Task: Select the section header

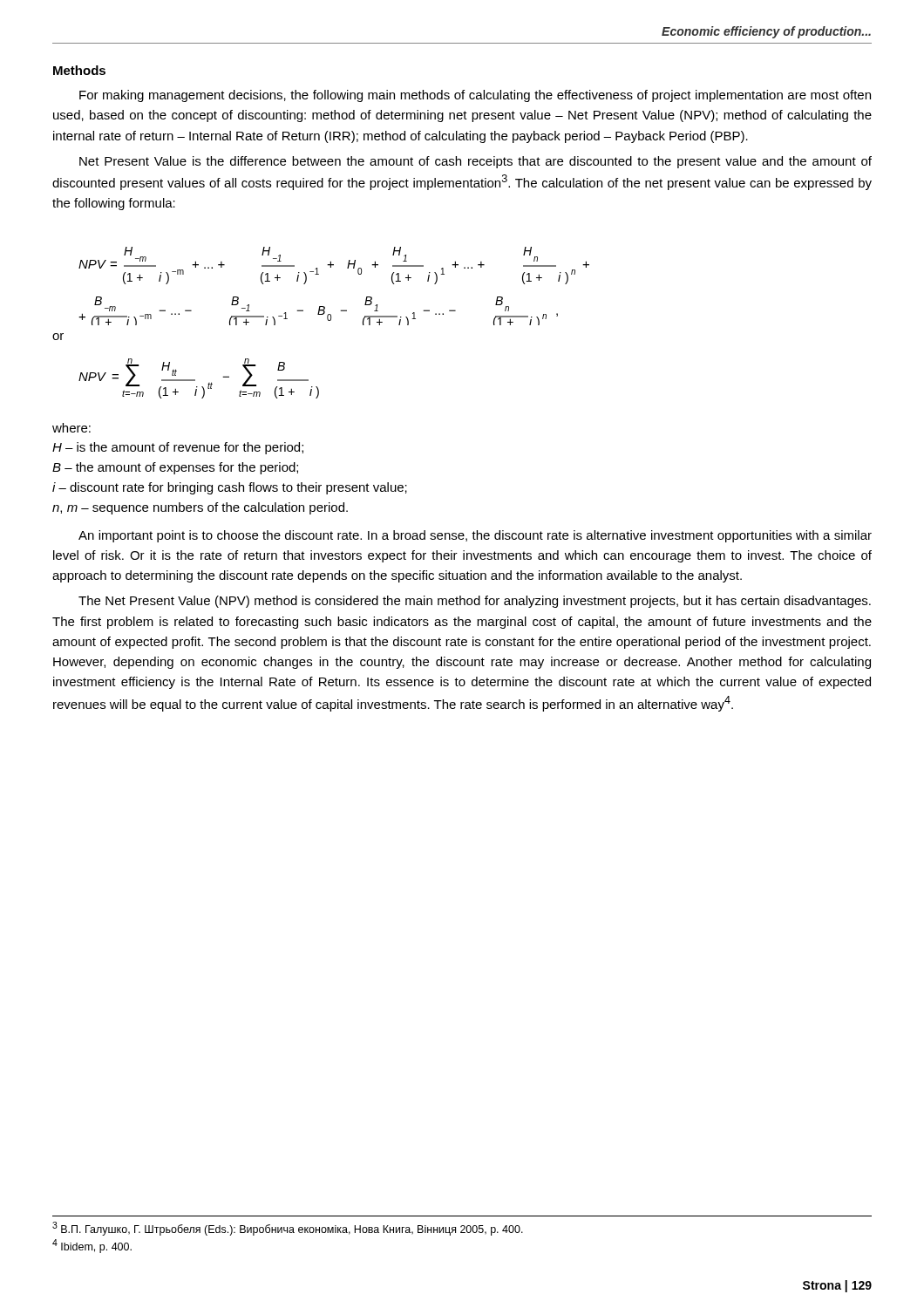Action: click(79, 70)
